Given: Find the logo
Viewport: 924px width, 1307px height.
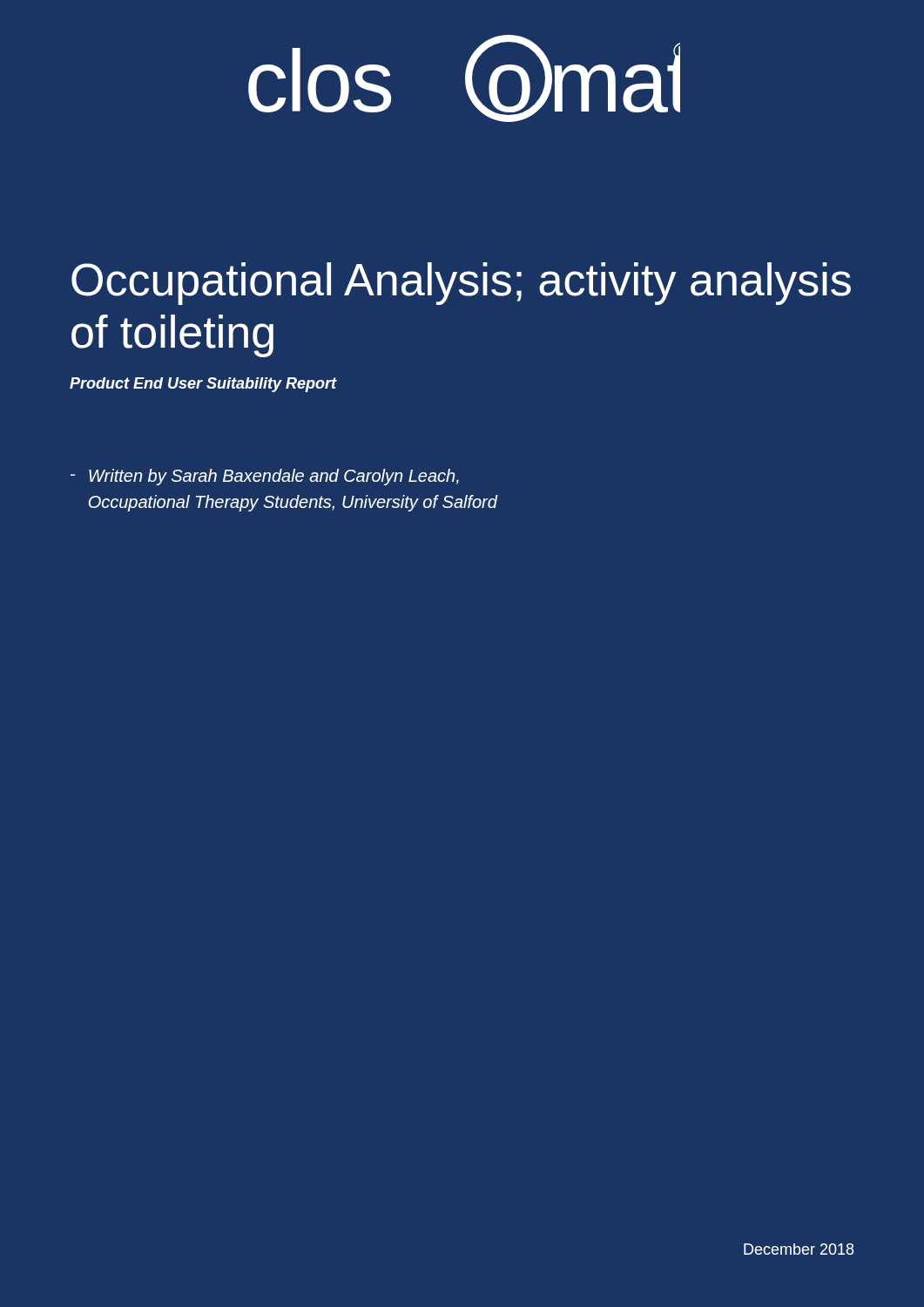Looking at the screenshot, I should point(462,75).
